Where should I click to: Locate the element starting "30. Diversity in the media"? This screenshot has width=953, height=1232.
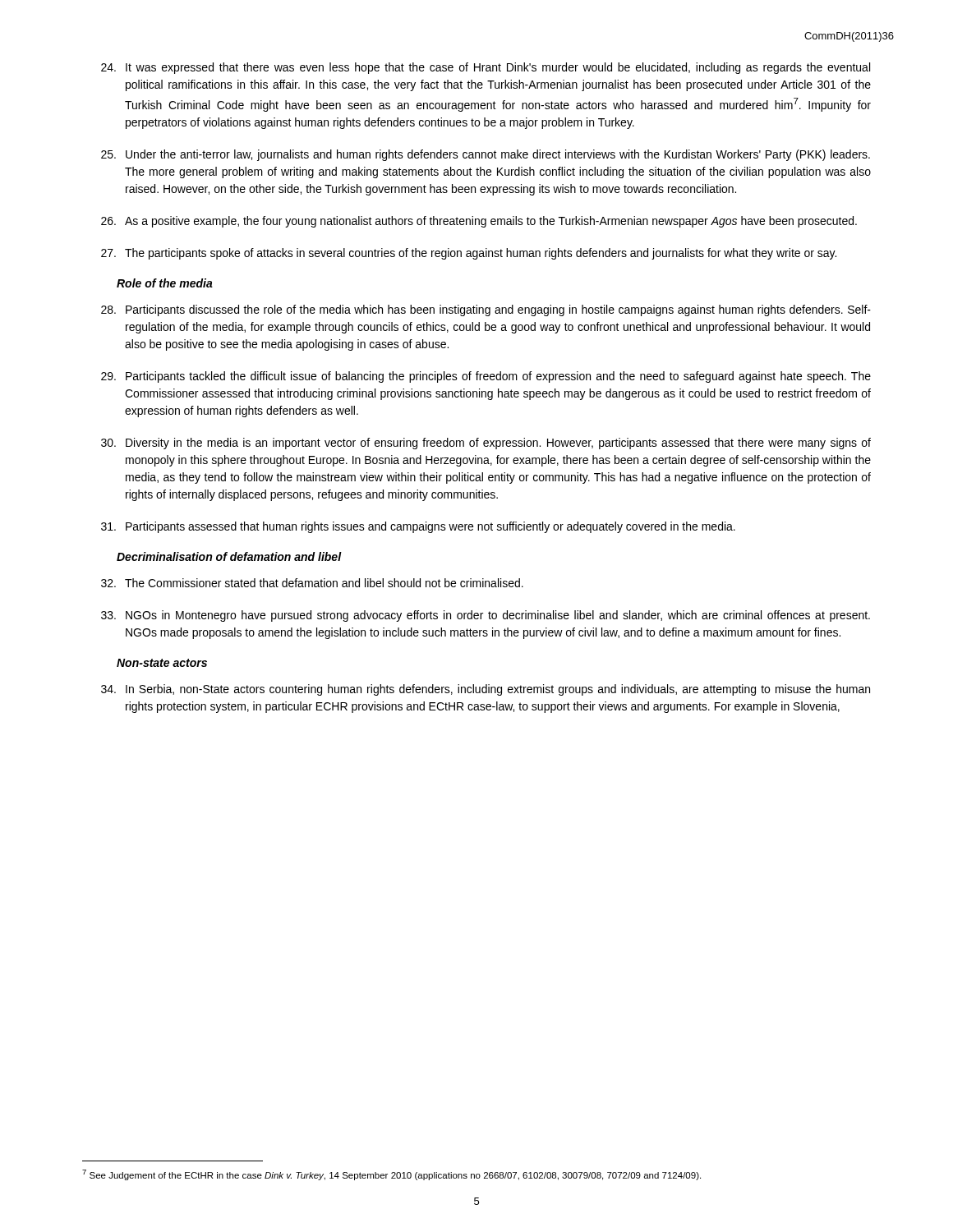tap(476, 469)
